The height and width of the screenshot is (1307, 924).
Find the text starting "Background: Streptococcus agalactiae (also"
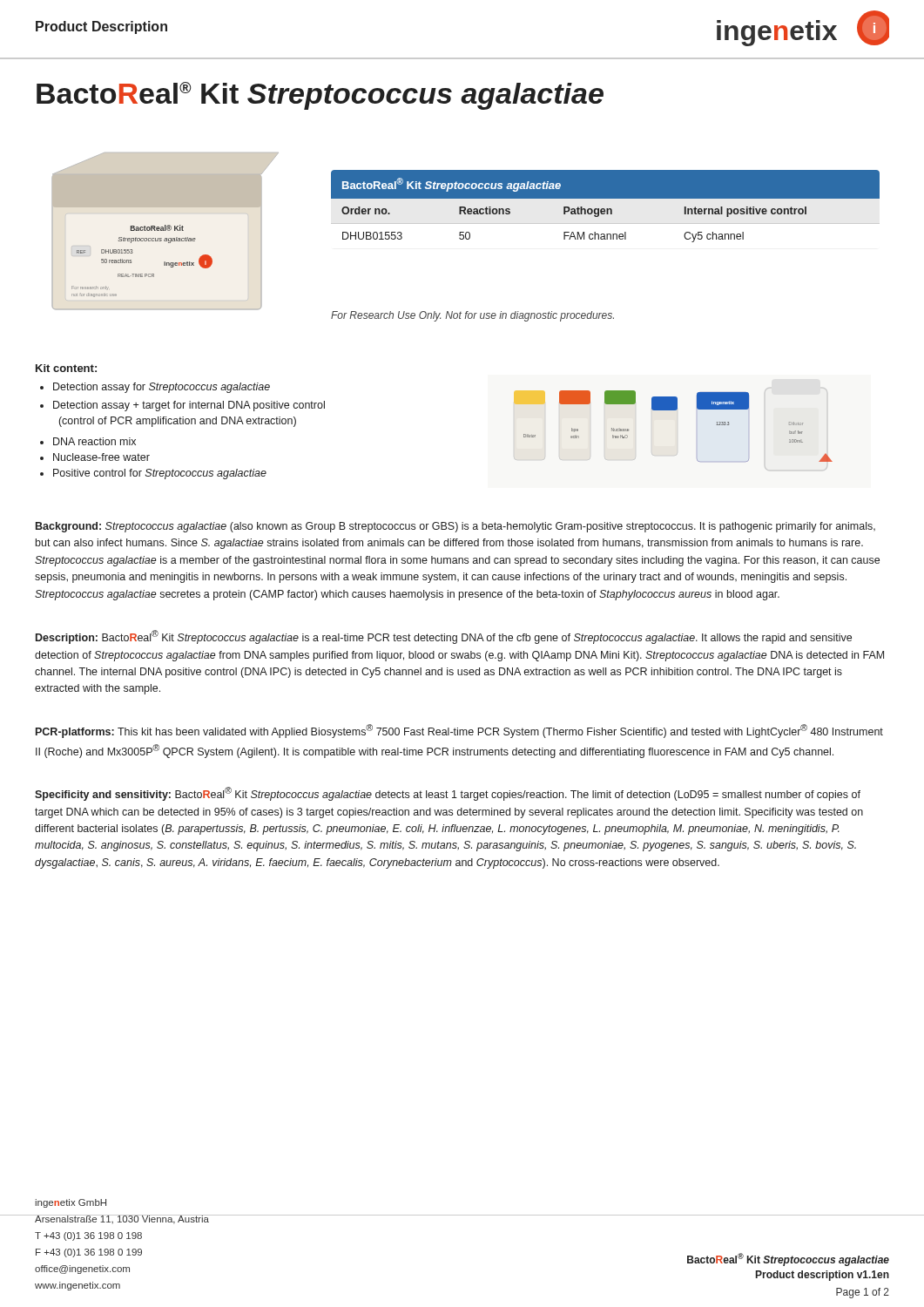(462, 561)
